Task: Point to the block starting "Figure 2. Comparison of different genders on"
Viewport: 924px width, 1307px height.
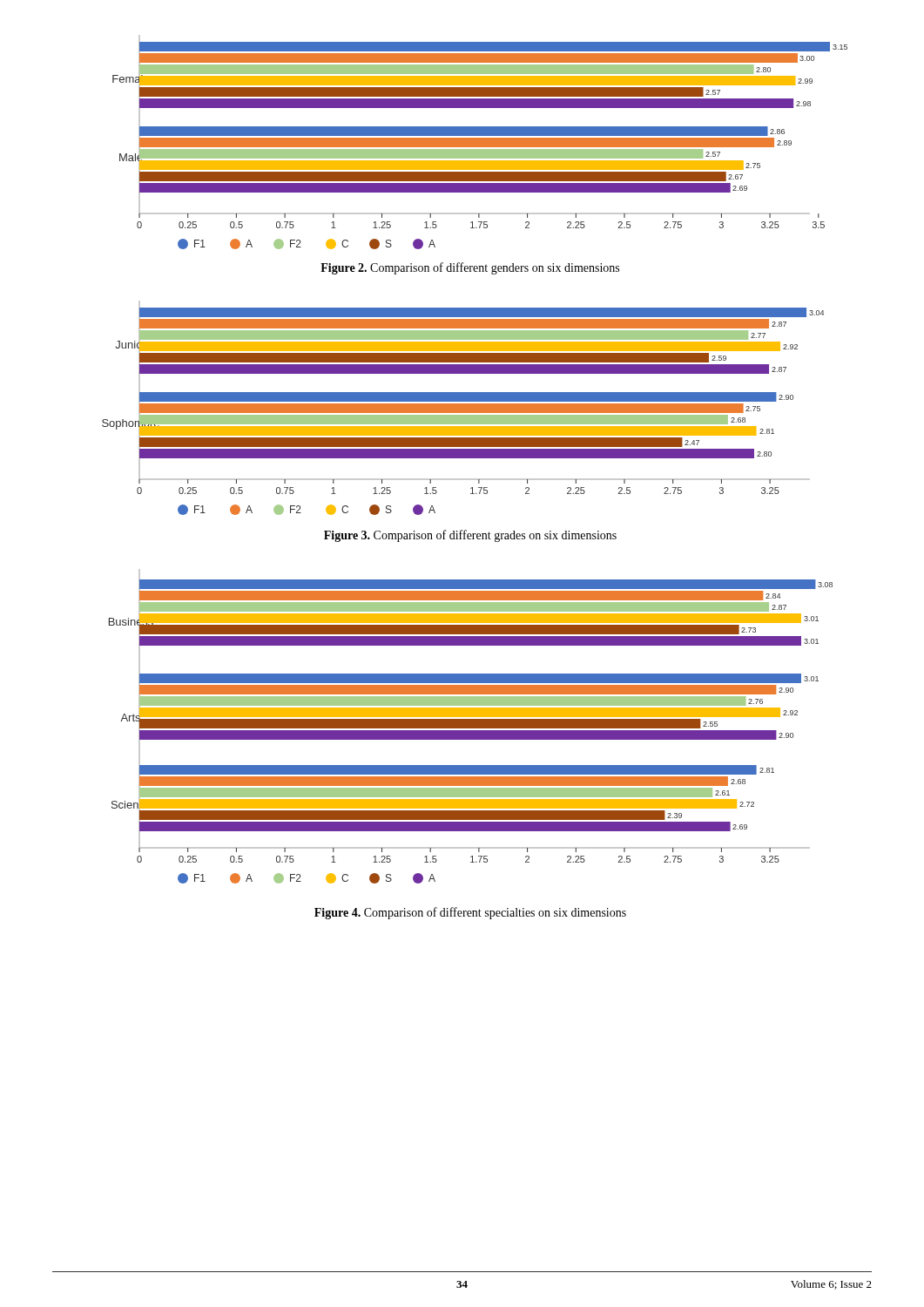Action: (470, 268)
